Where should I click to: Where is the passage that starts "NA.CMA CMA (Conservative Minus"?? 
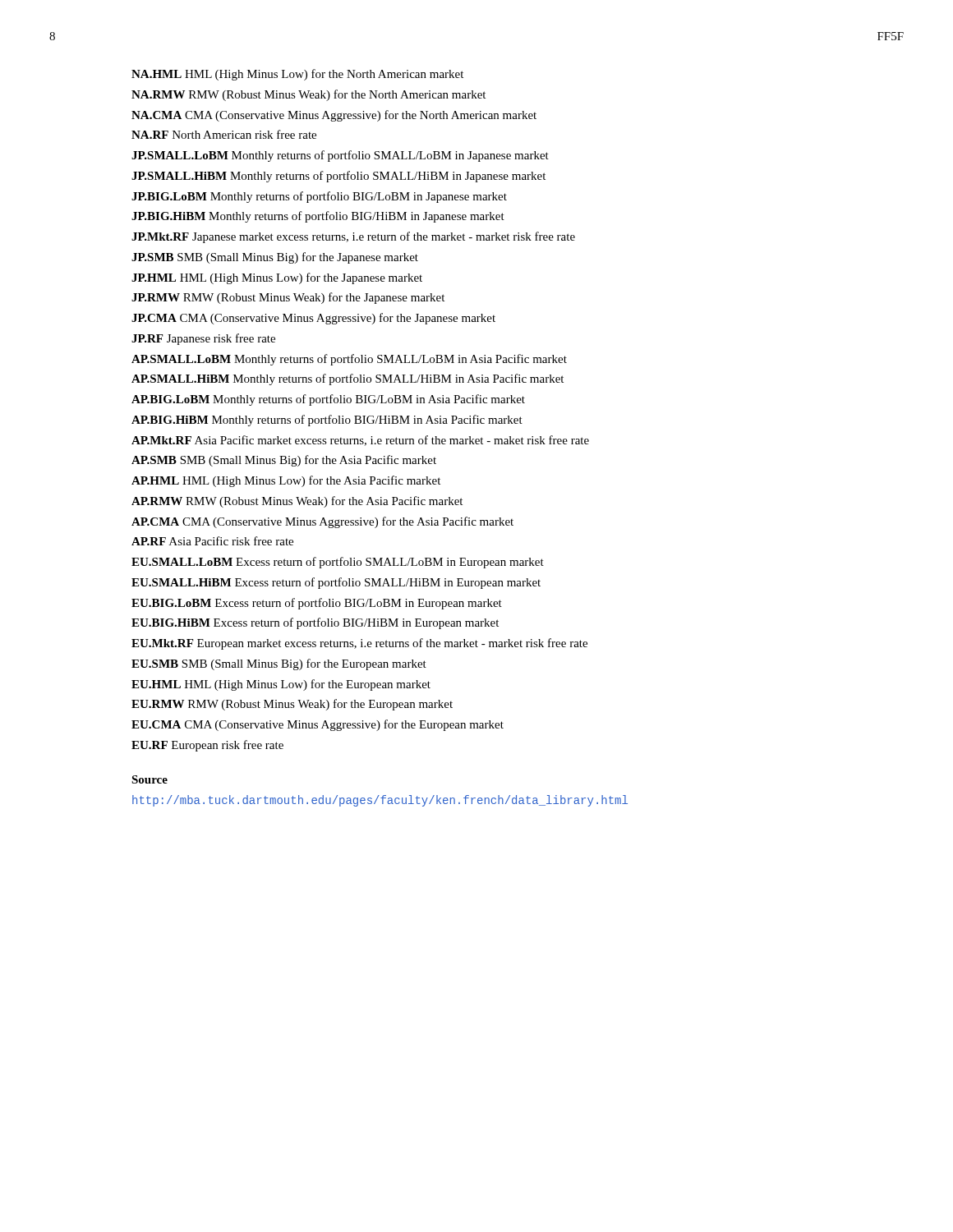coord(334,115)
